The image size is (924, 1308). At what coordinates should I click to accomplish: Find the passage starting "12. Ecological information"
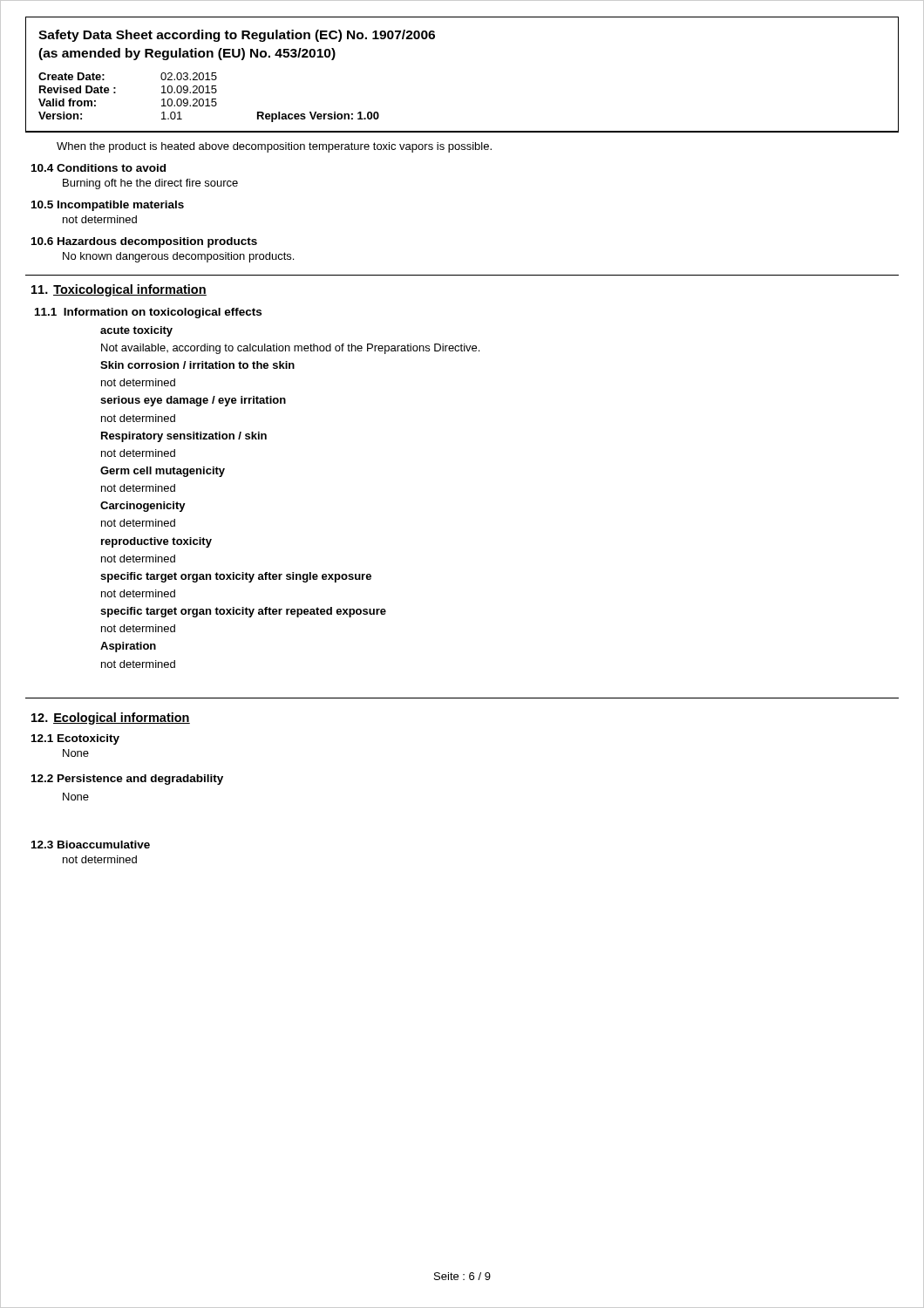(110, 717)
